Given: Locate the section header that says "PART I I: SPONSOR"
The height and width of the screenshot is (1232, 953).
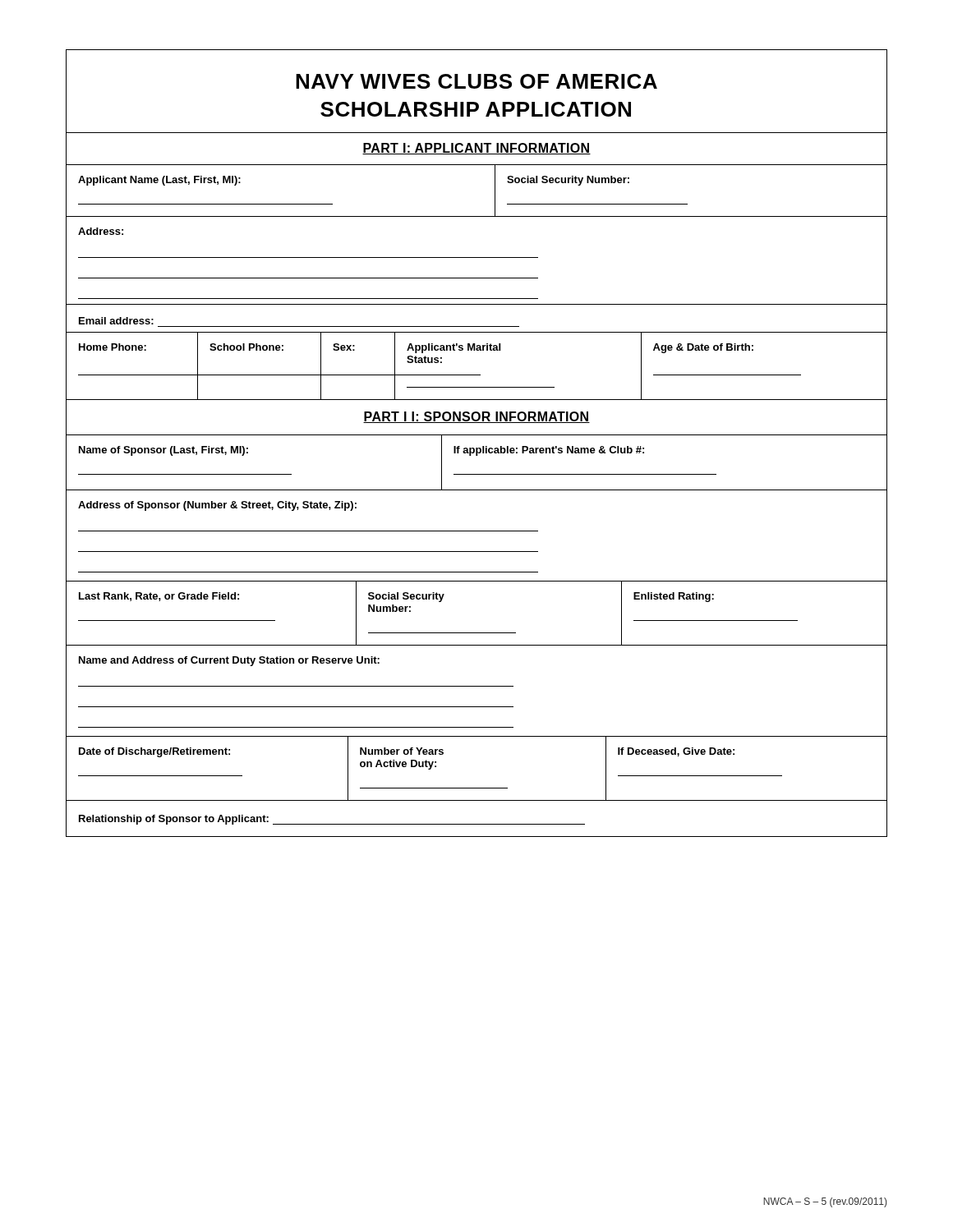Looking at the screenshot, I should pos(476,416).
